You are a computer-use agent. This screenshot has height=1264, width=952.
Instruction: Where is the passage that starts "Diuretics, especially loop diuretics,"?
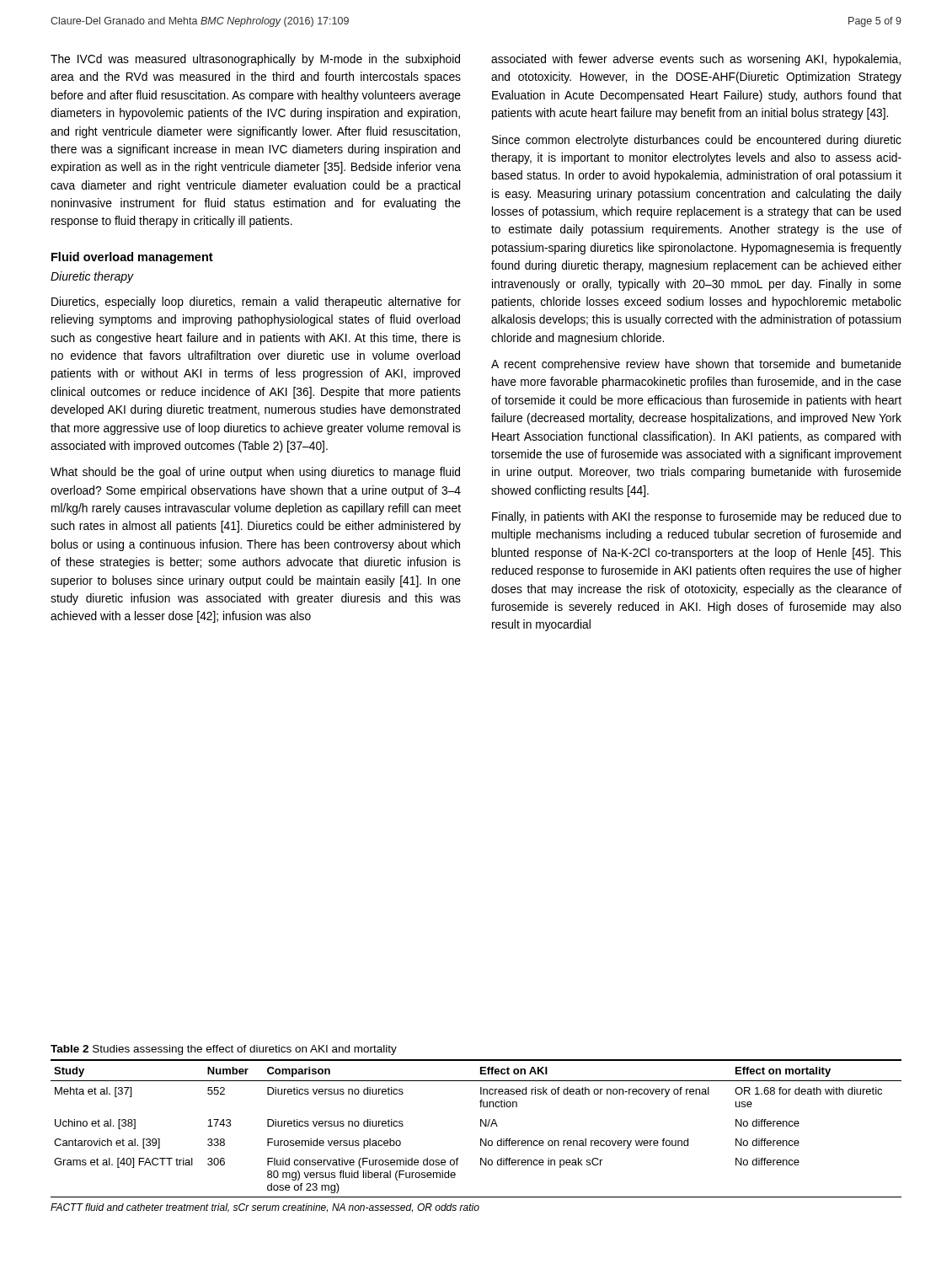[256, 459]
